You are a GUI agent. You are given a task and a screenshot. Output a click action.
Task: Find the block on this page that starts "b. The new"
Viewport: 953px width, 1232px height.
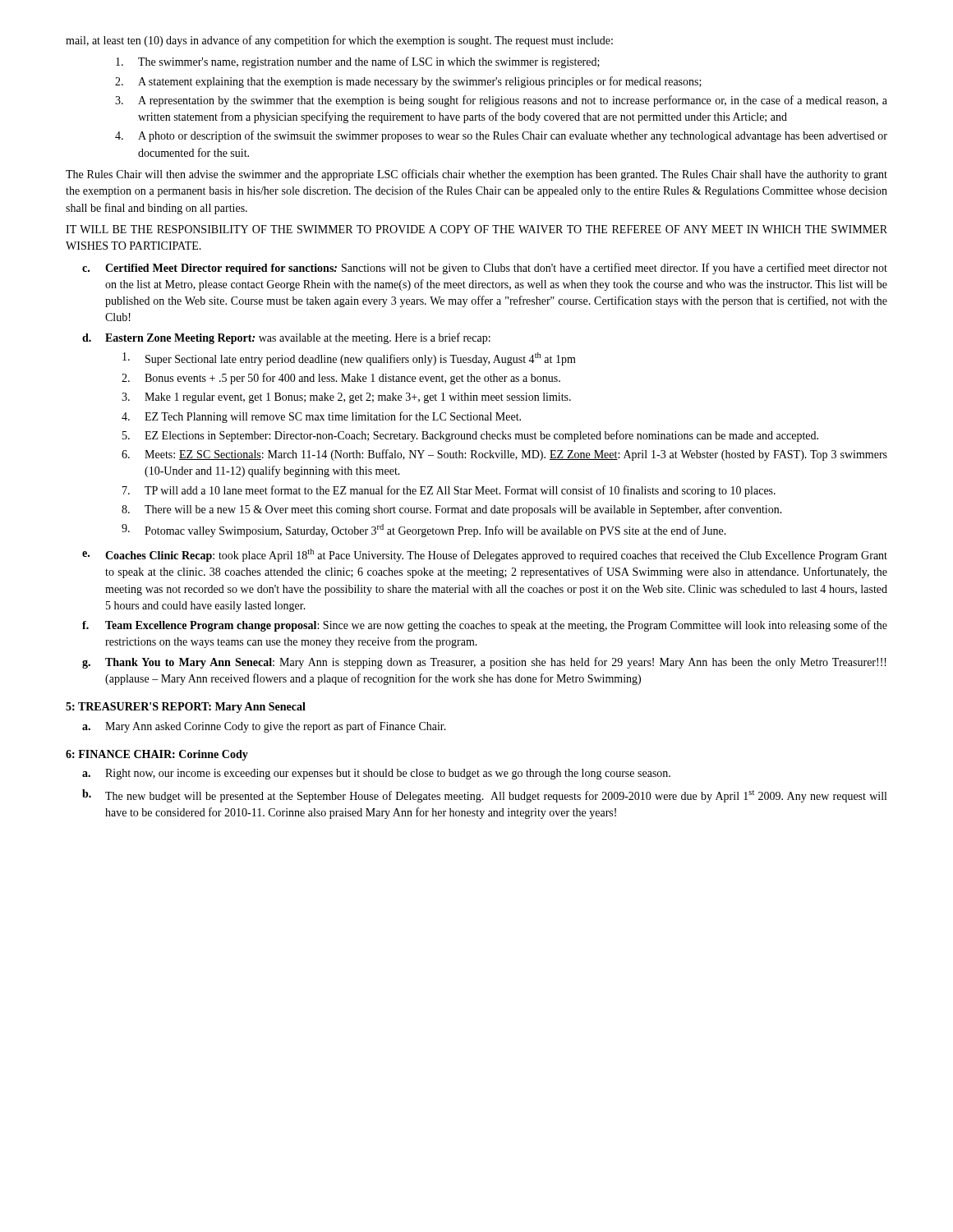point(485,803)
